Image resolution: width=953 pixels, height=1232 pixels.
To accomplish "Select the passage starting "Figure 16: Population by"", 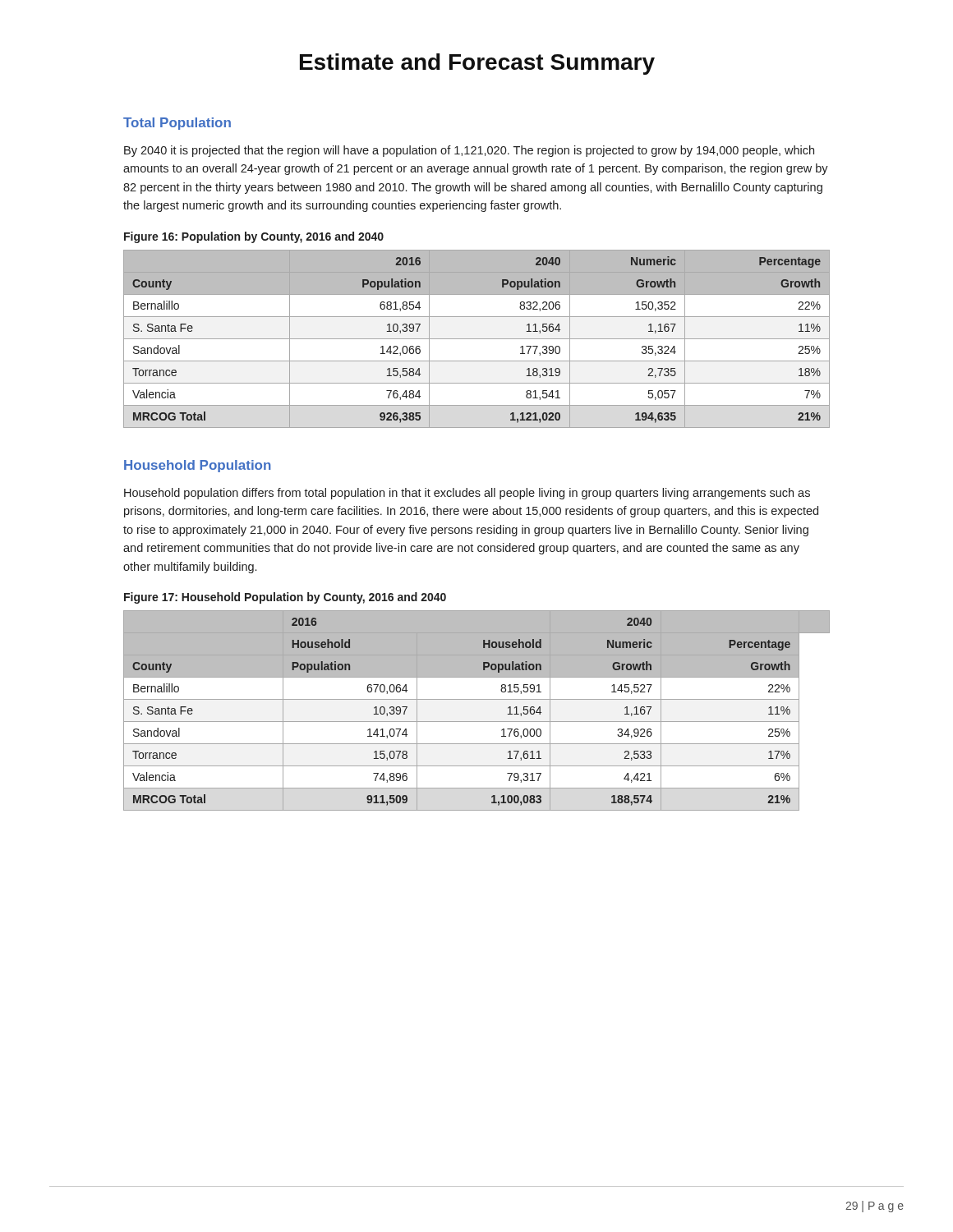I will click(x=253, y=236).
